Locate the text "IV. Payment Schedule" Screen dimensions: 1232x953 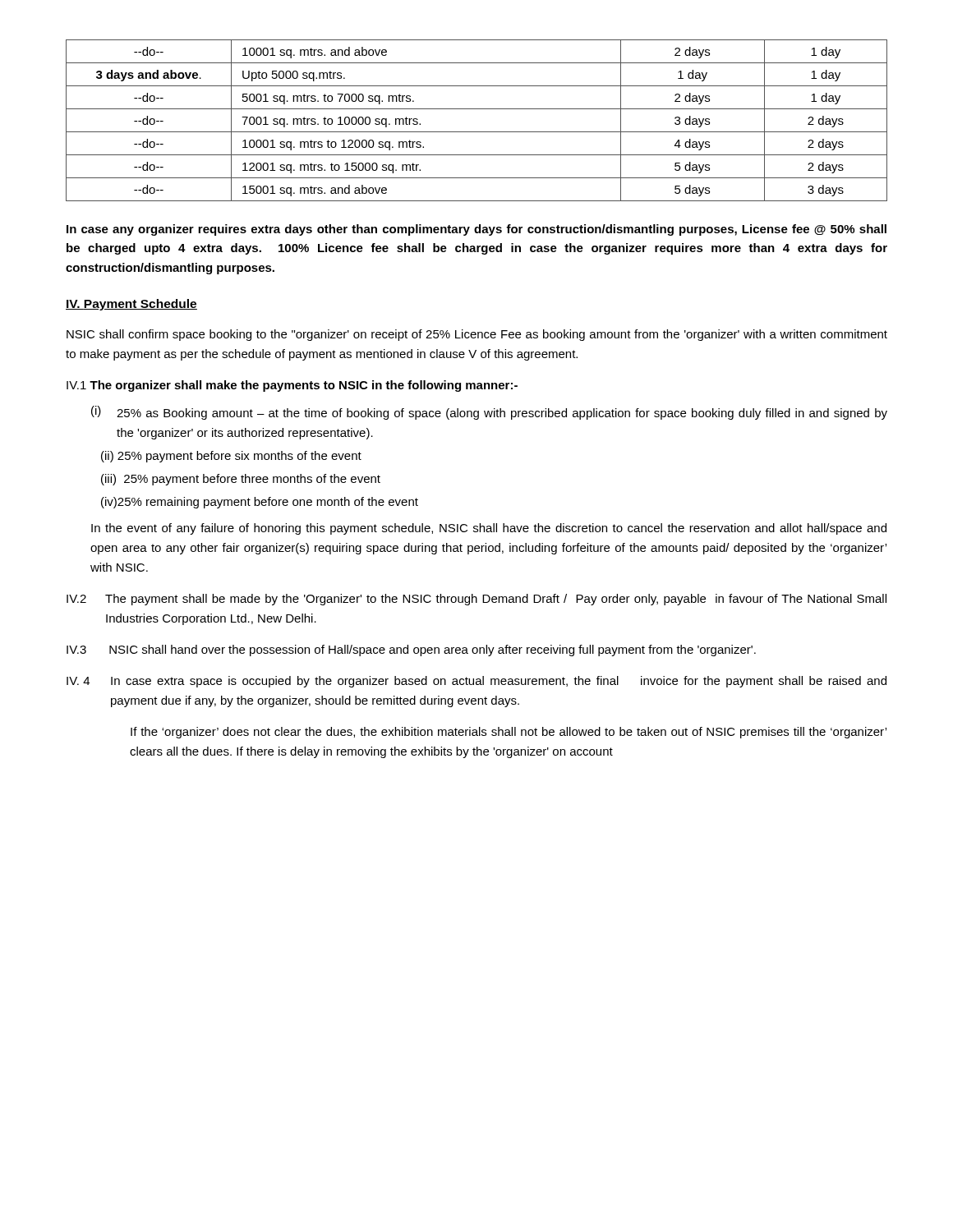coord(131,303)
